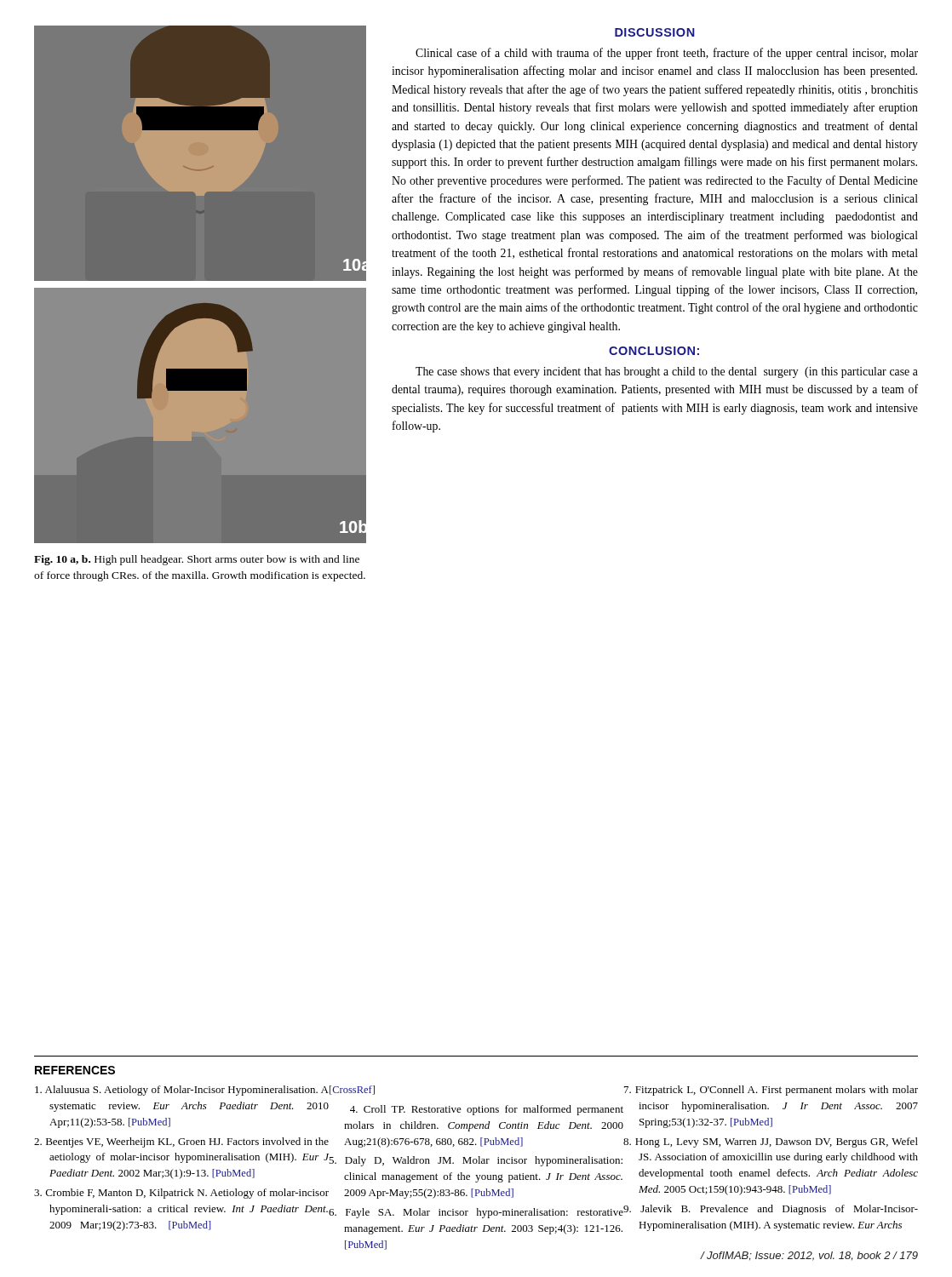
Task: Point to the text starting "7. Fitzpatrick L, O'Connell A. First permanent molars"
Action: coord(771,1106)
